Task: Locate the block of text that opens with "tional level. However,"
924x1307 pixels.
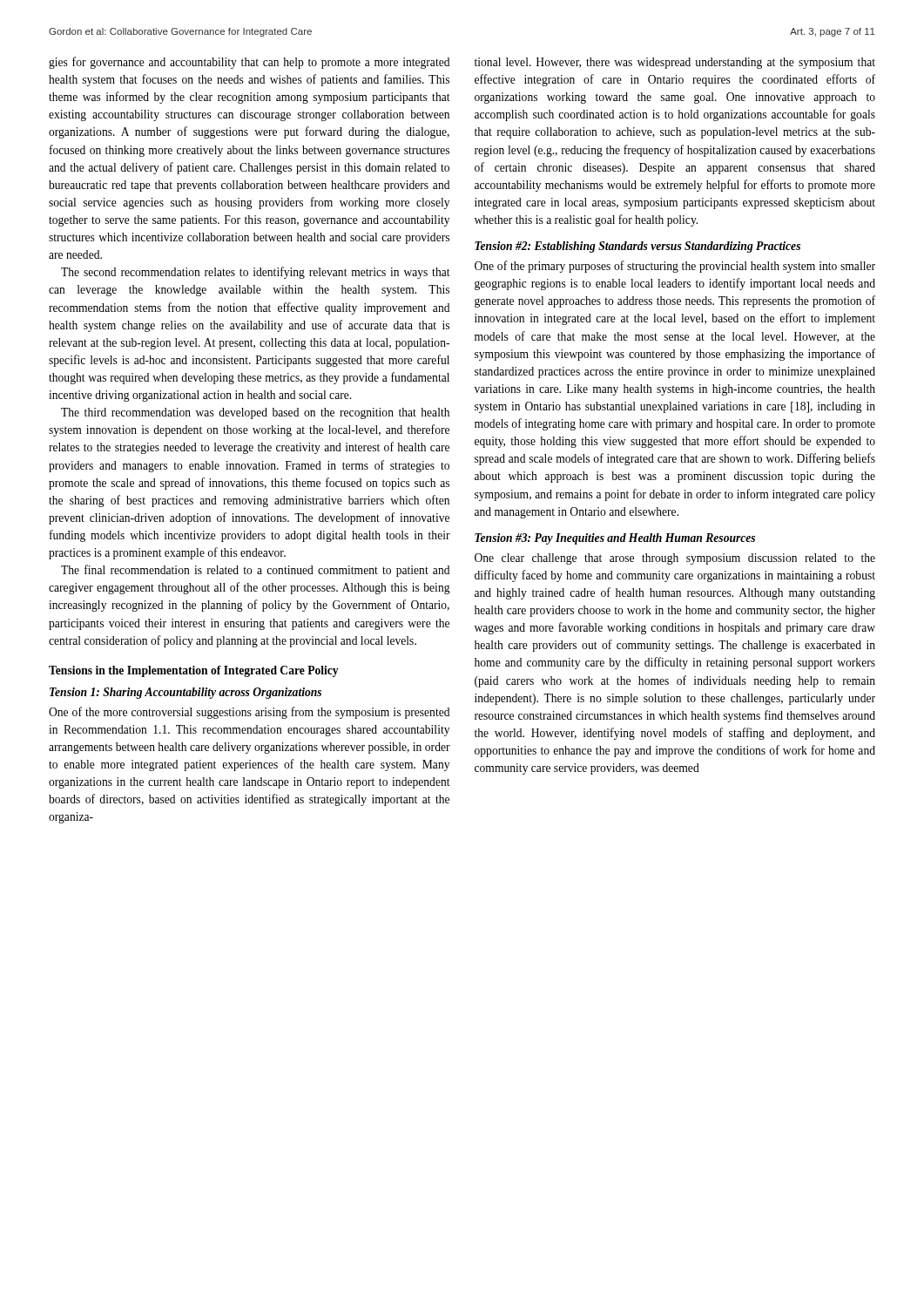Action: 675,142
